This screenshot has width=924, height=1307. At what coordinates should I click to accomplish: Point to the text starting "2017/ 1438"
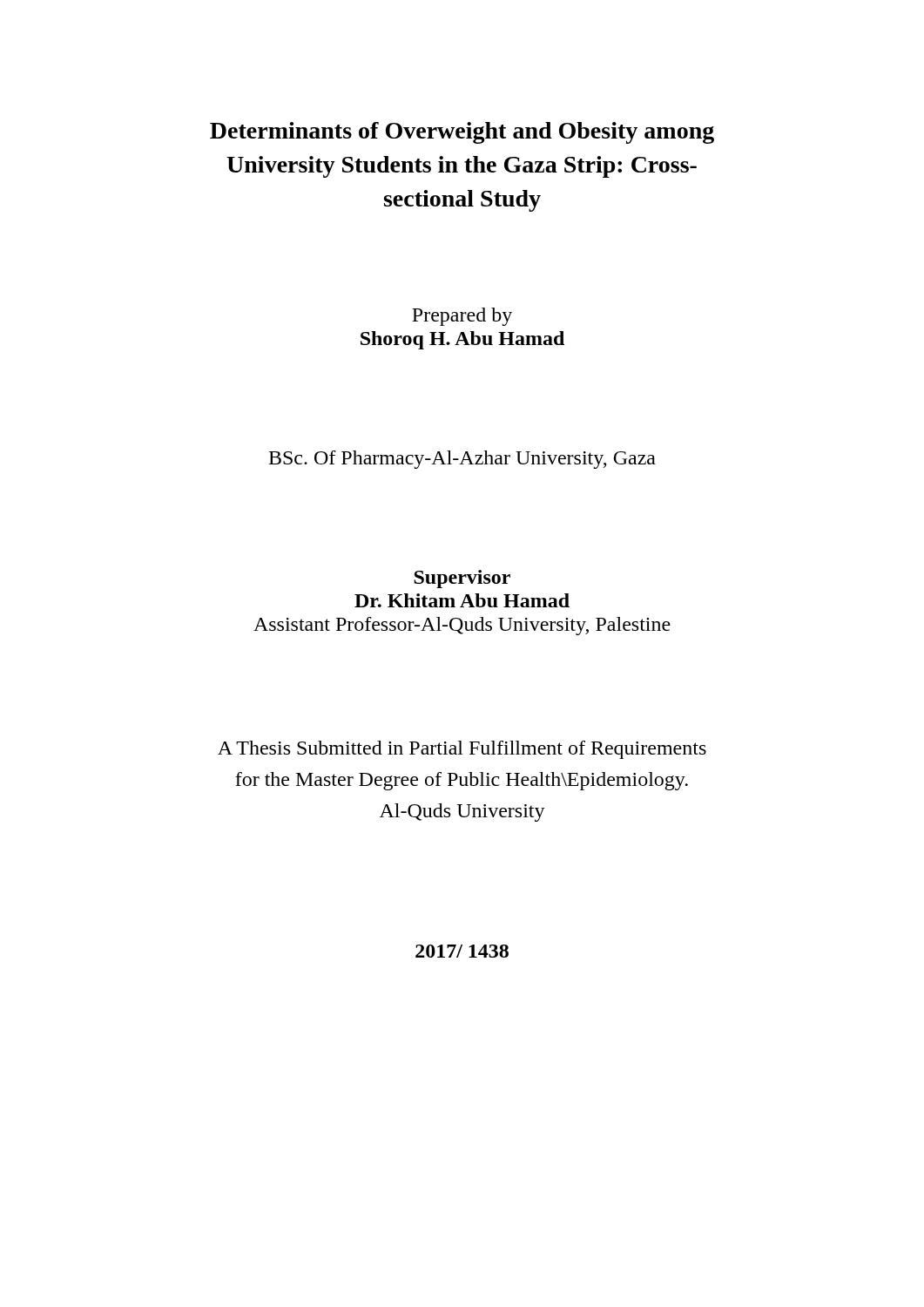(x=462, y=950)
